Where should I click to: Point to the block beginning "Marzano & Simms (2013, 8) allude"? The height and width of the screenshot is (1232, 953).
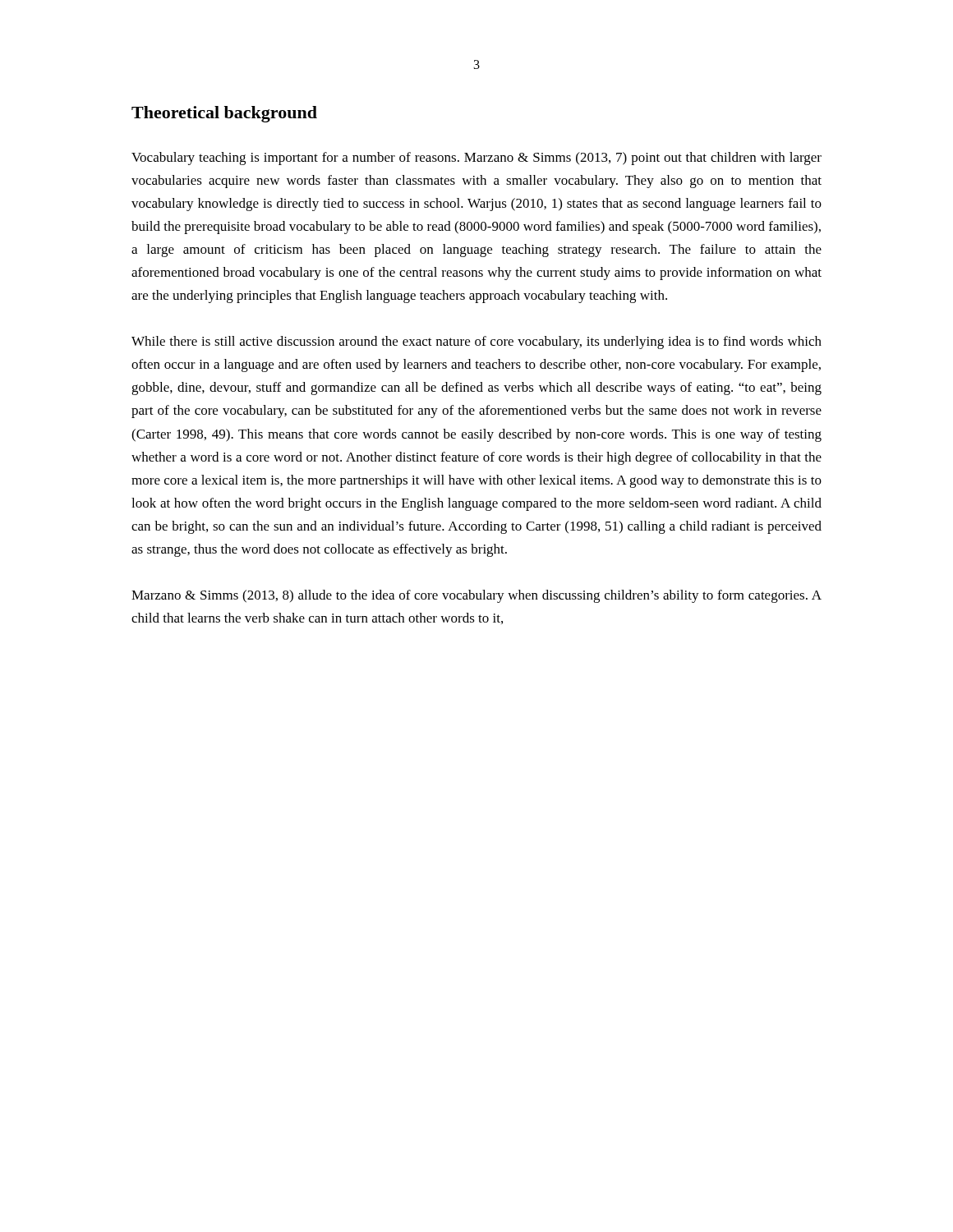(x=476, y=606)
